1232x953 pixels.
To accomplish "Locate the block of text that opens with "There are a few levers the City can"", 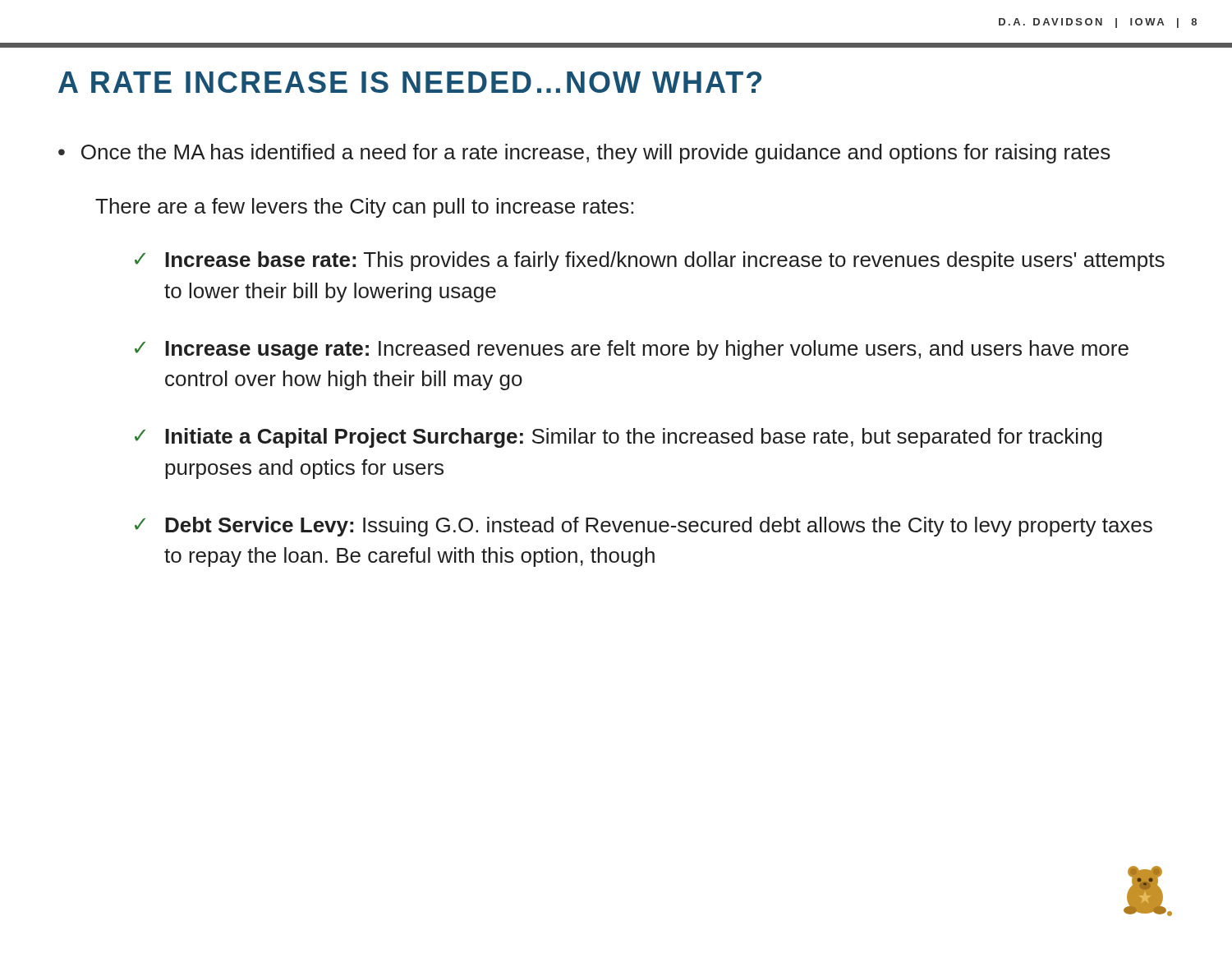I will pos(365,206).
